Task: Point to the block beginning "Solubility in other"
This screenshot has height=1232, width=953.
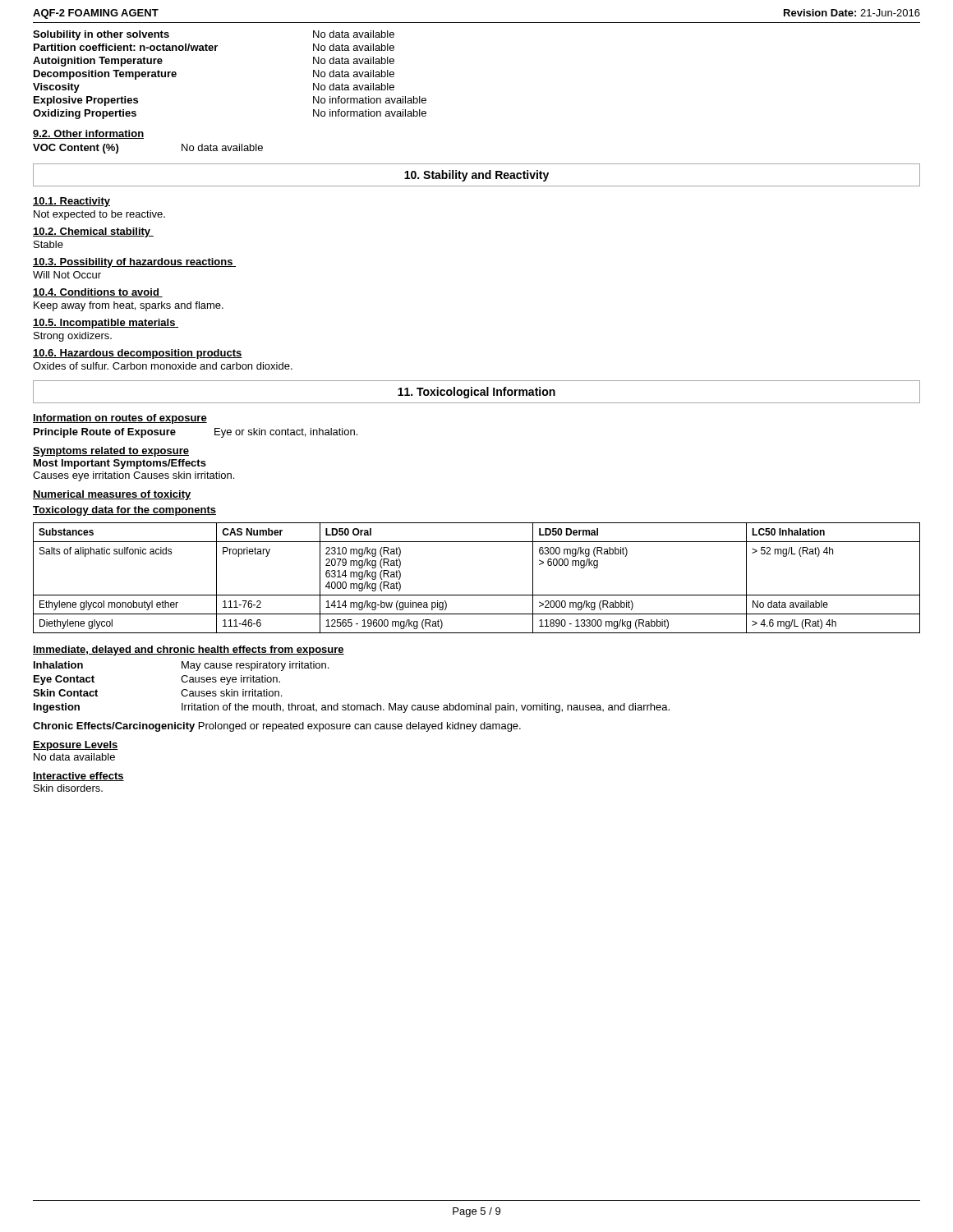Action: (104, 35)
